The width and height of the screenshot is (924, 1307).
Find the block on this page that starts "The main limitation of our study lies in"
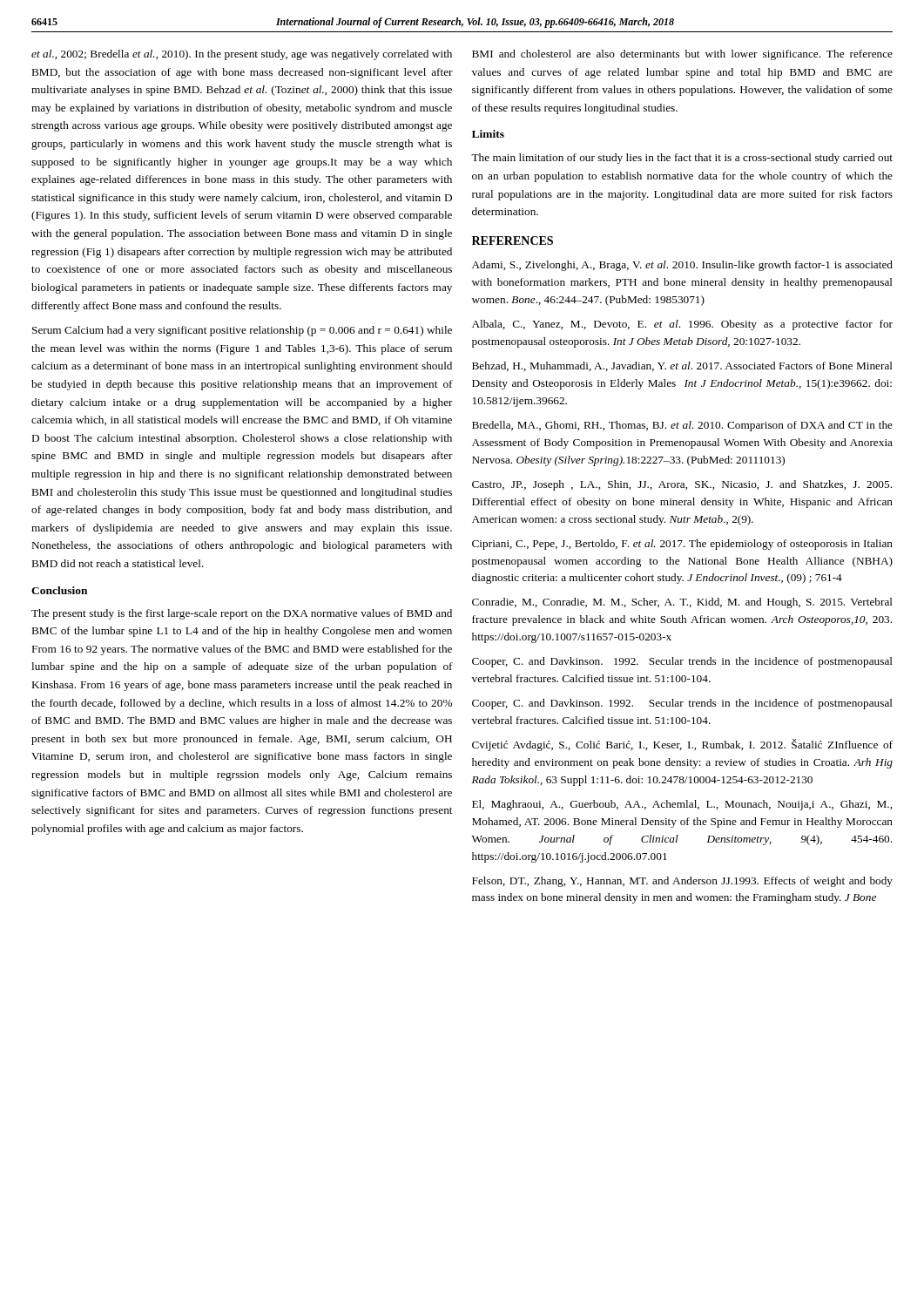tap(682, 185)
